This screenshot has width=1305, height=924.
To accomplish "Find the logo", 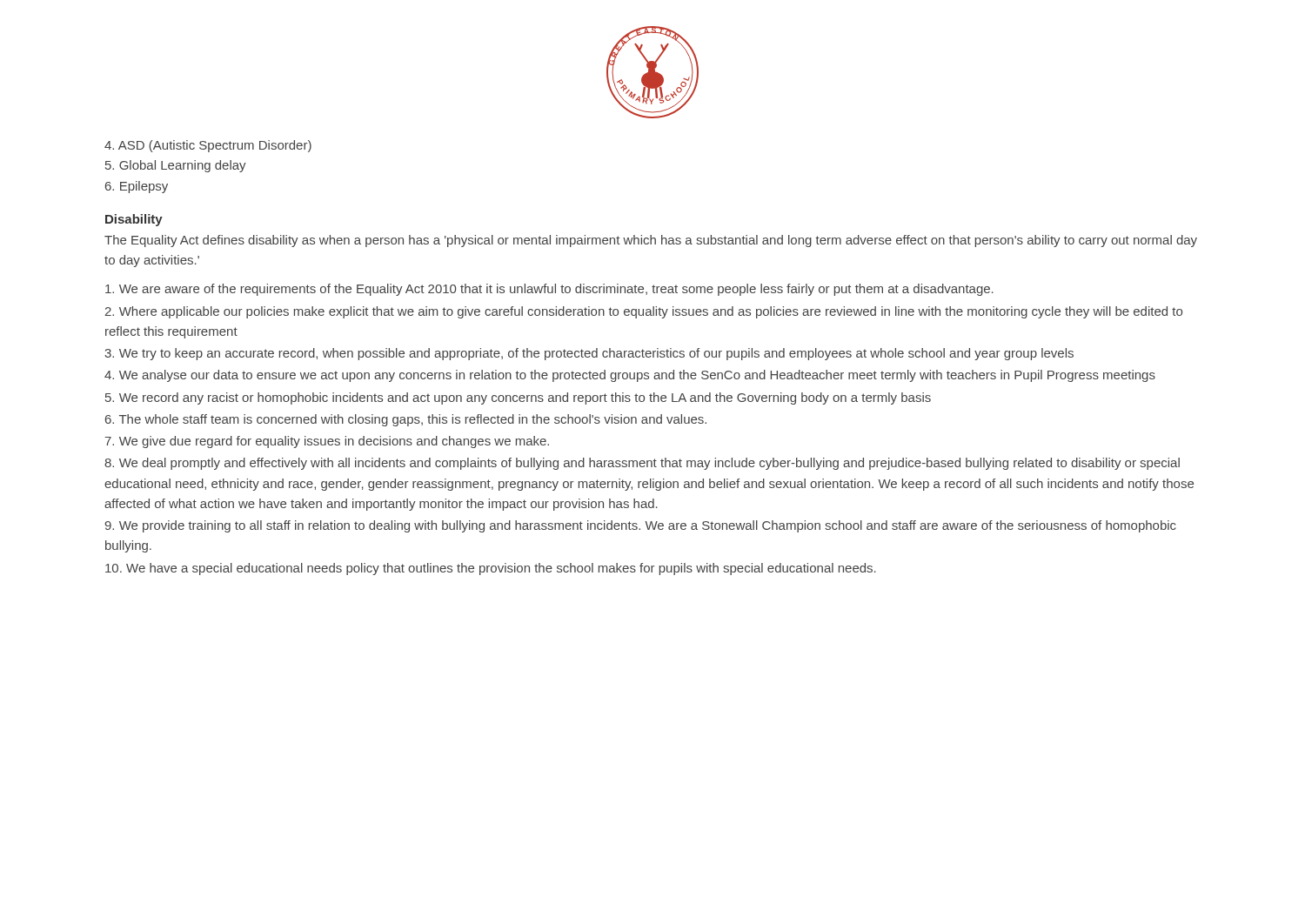I will point(652,72).
